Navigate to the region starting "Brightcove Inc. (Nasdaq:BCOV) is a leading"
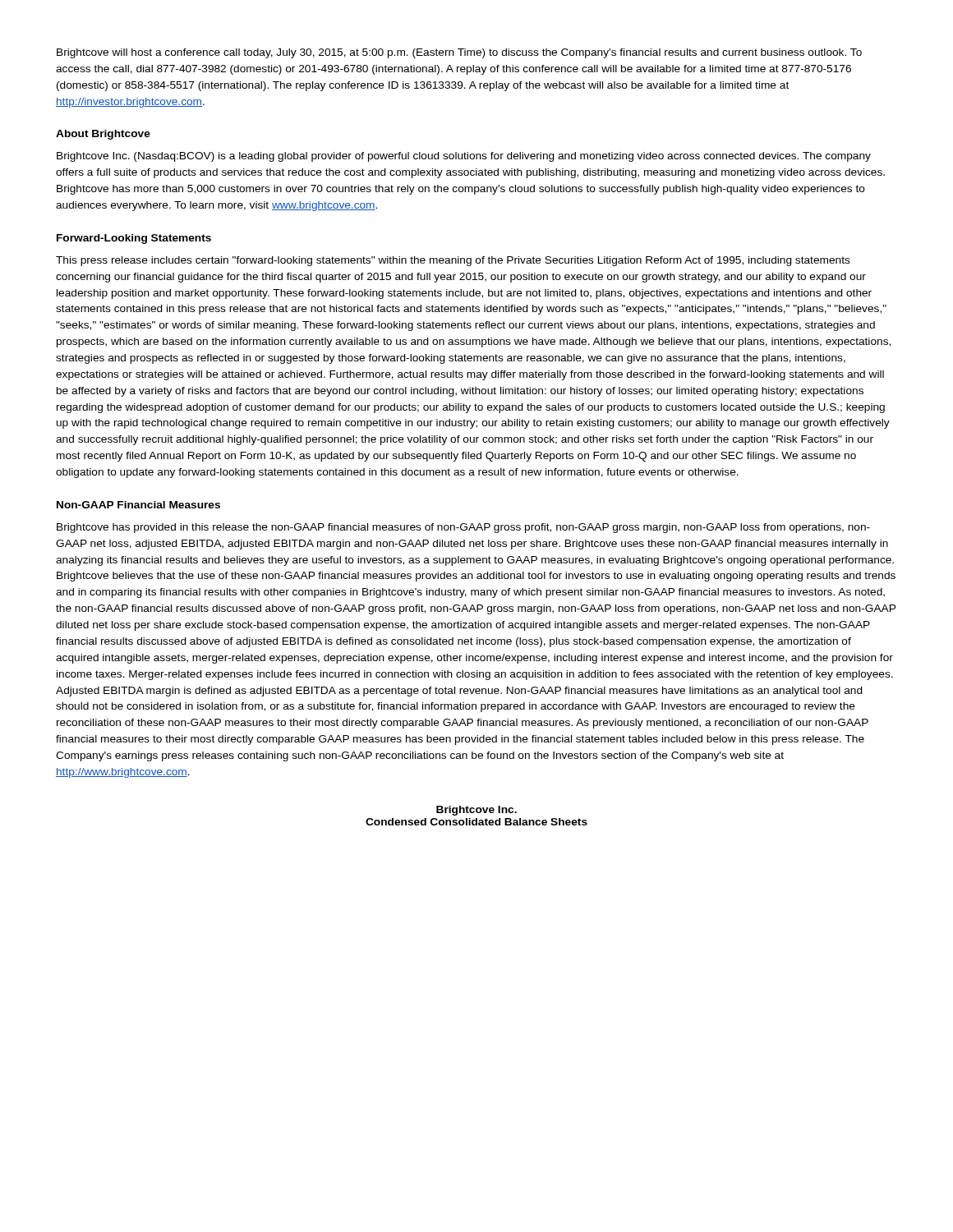Image resolution: width=953 pixels, height=1232 pixels. pos(471,180)
